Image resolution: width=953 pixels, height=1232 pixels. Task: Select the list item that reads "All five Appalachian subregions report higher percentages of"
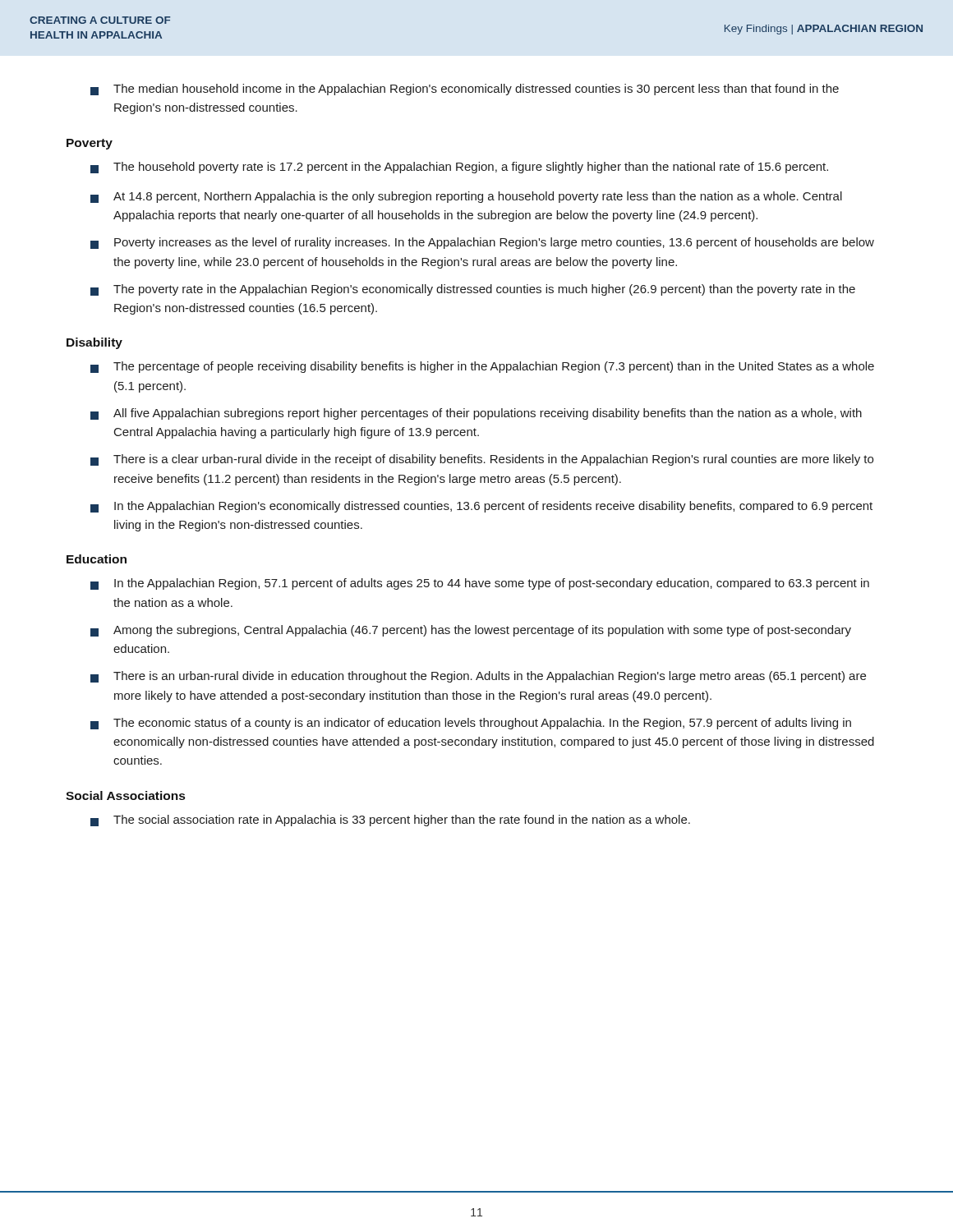[489, 422]
